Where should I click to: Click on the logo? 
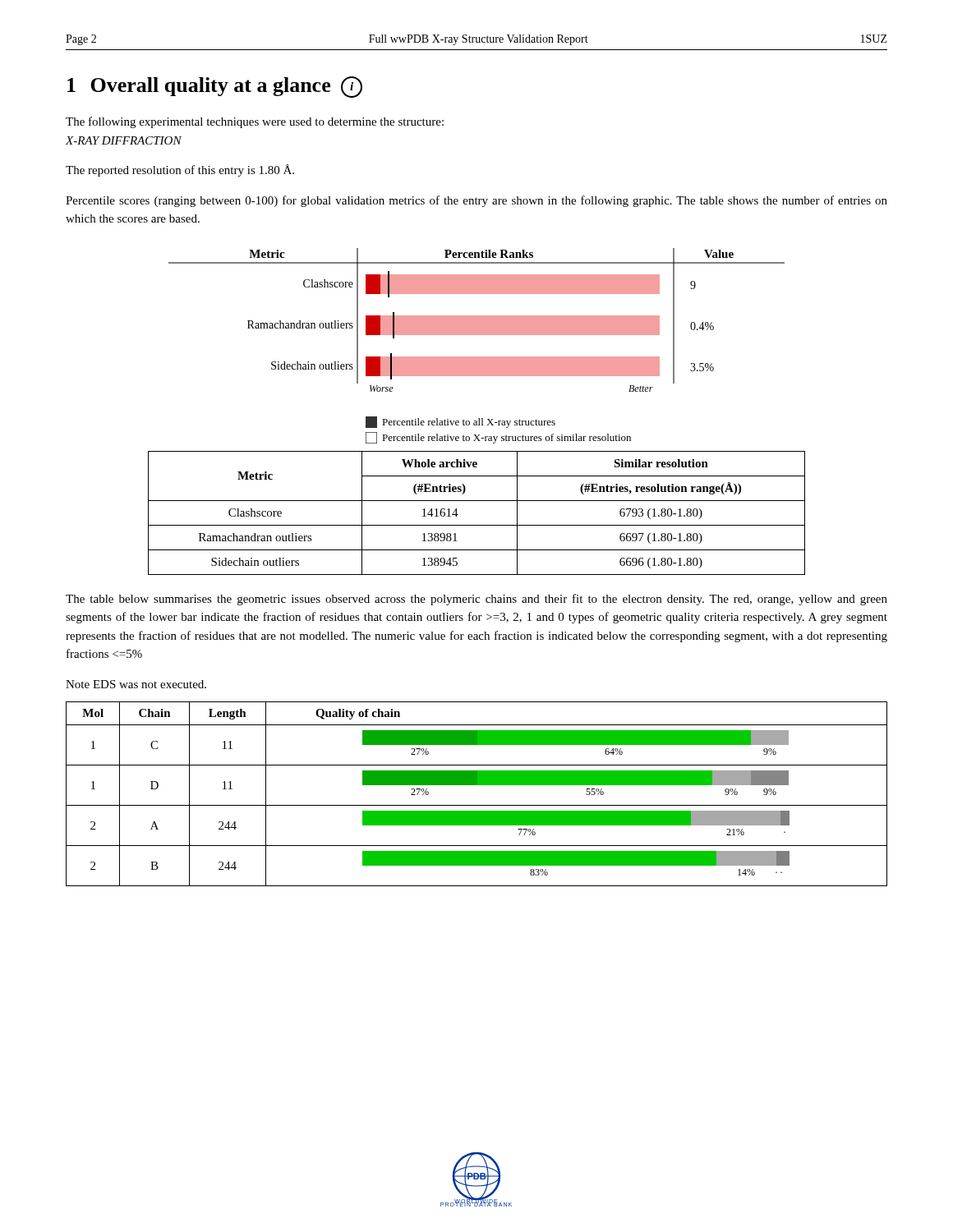tap(476, 1177)
